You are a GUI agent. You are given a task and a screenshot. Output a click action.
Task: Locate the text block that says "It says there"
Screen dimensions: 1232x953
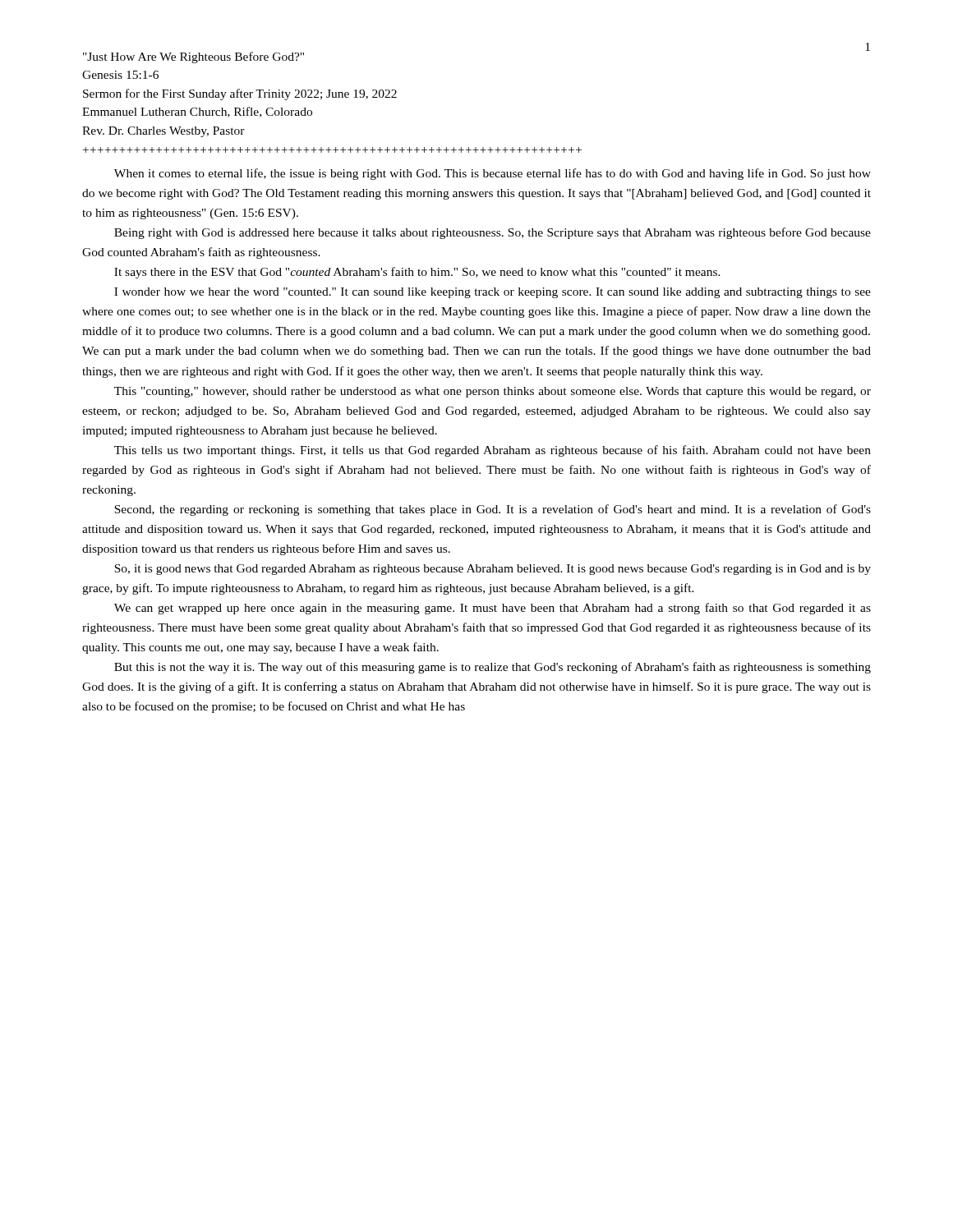point(476,272)
